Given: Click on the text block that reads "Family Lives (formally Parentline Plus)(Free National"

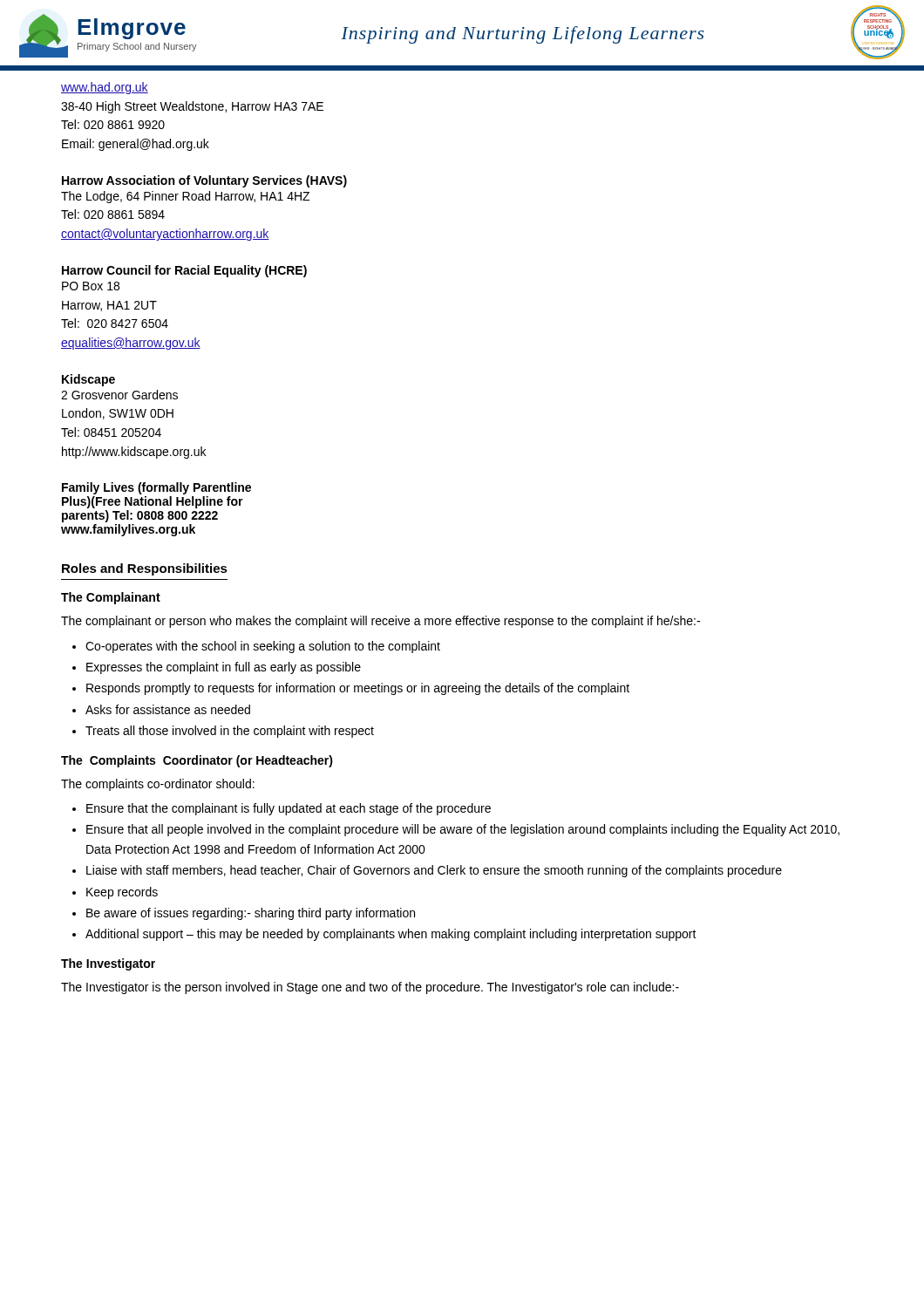Looking at the screenshot, I should (x=156, y=488).
